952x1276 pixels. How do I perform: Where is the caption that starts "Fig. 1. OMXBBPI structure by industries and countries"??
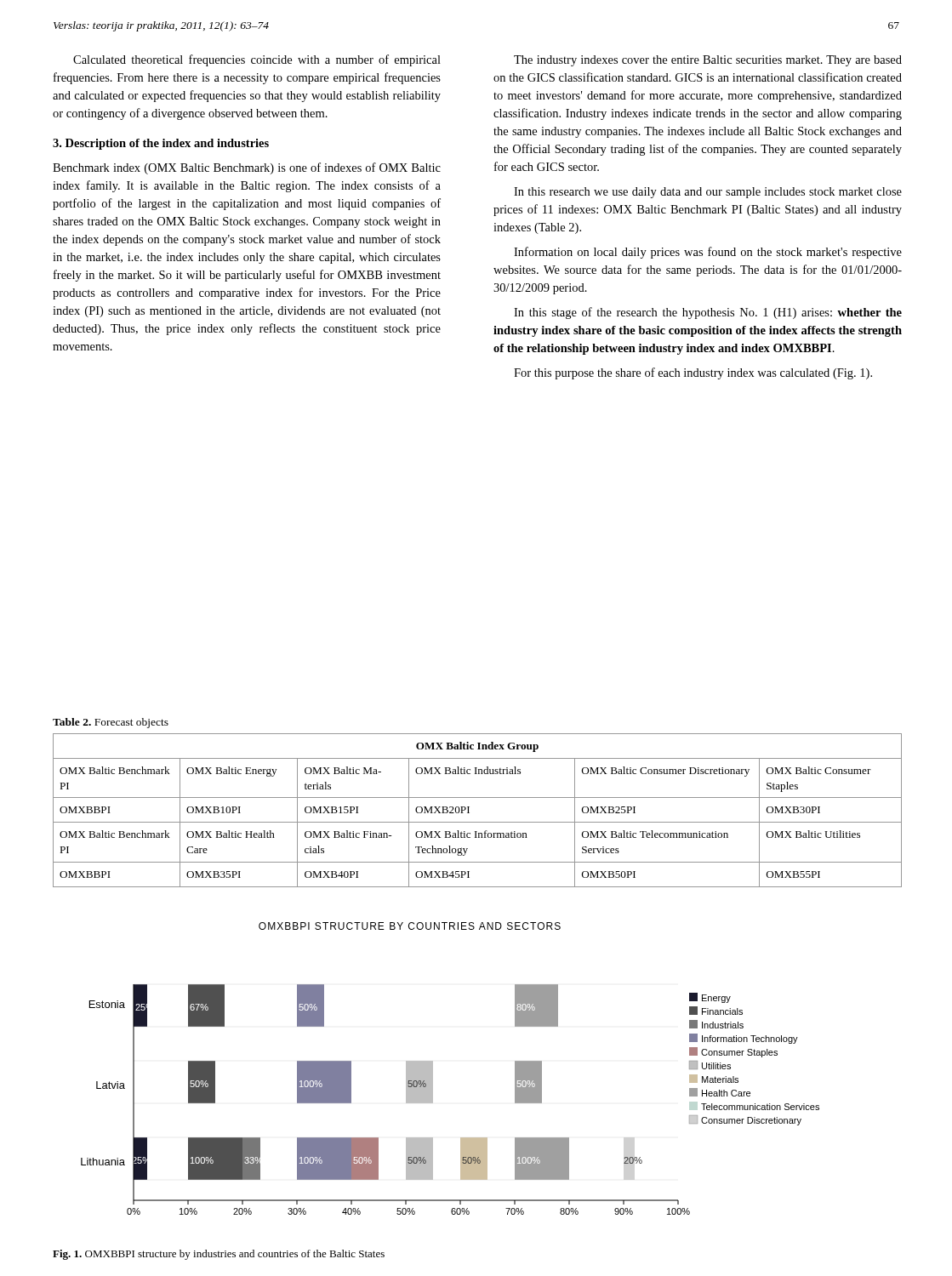(x=219, y=1253)
